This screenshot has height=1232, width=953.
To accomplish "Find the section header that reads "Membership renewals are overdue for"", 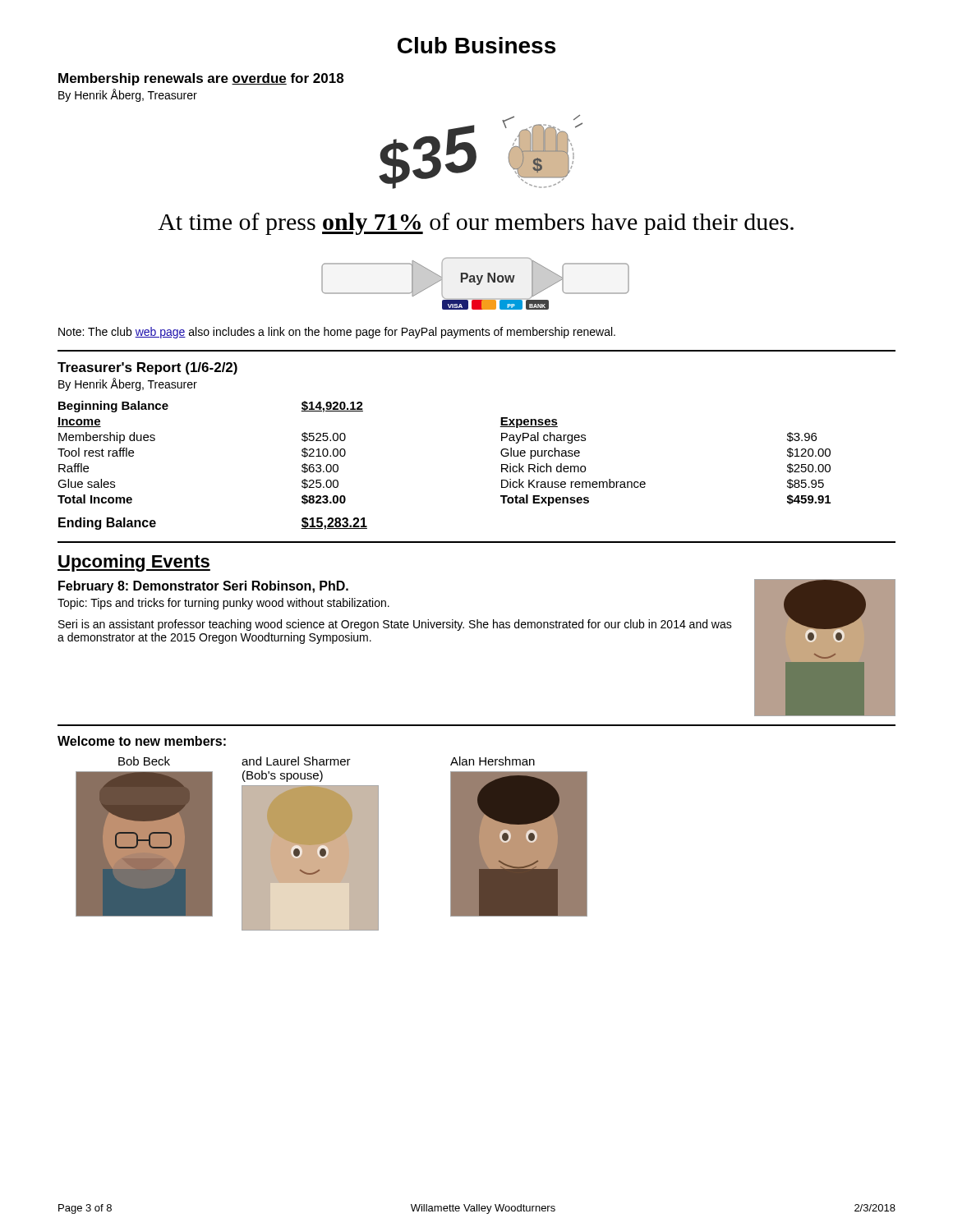I will click(201, 78).
